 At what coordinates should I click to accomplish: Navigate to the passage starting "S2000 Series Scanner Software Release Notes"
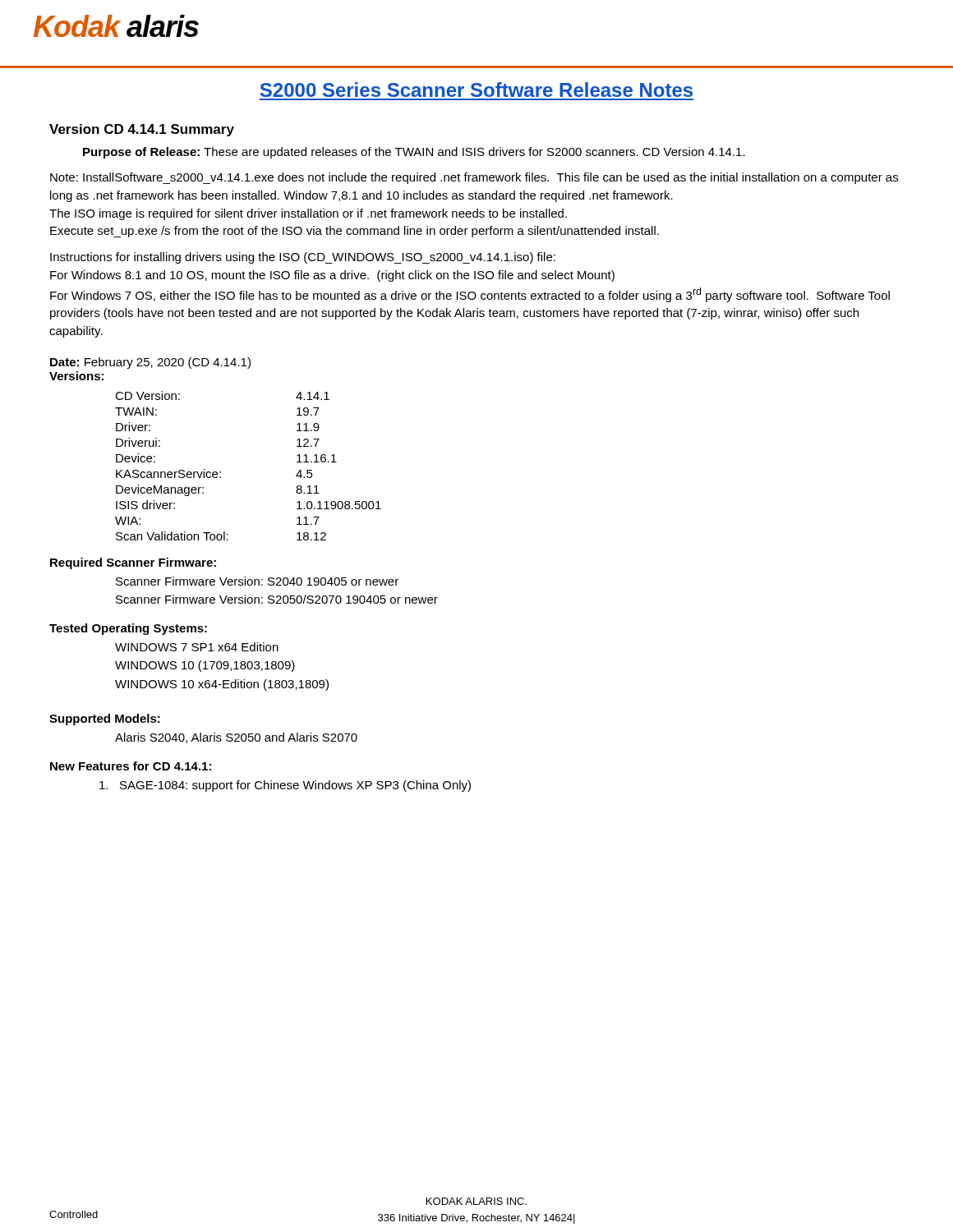pyautogui.click(x=476, y=90)
